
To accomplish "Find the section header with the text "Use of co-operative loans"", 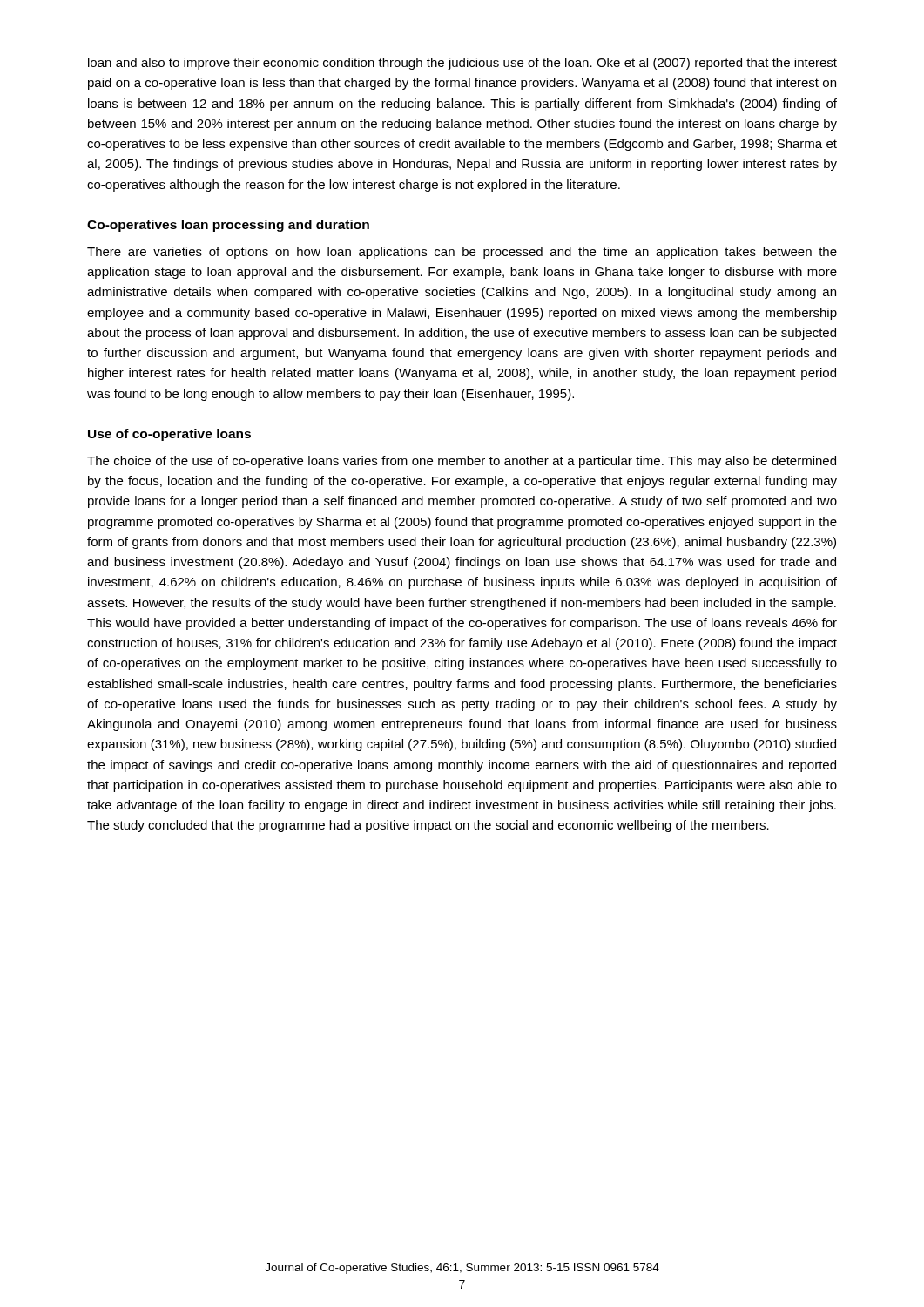I will point(169,433).
